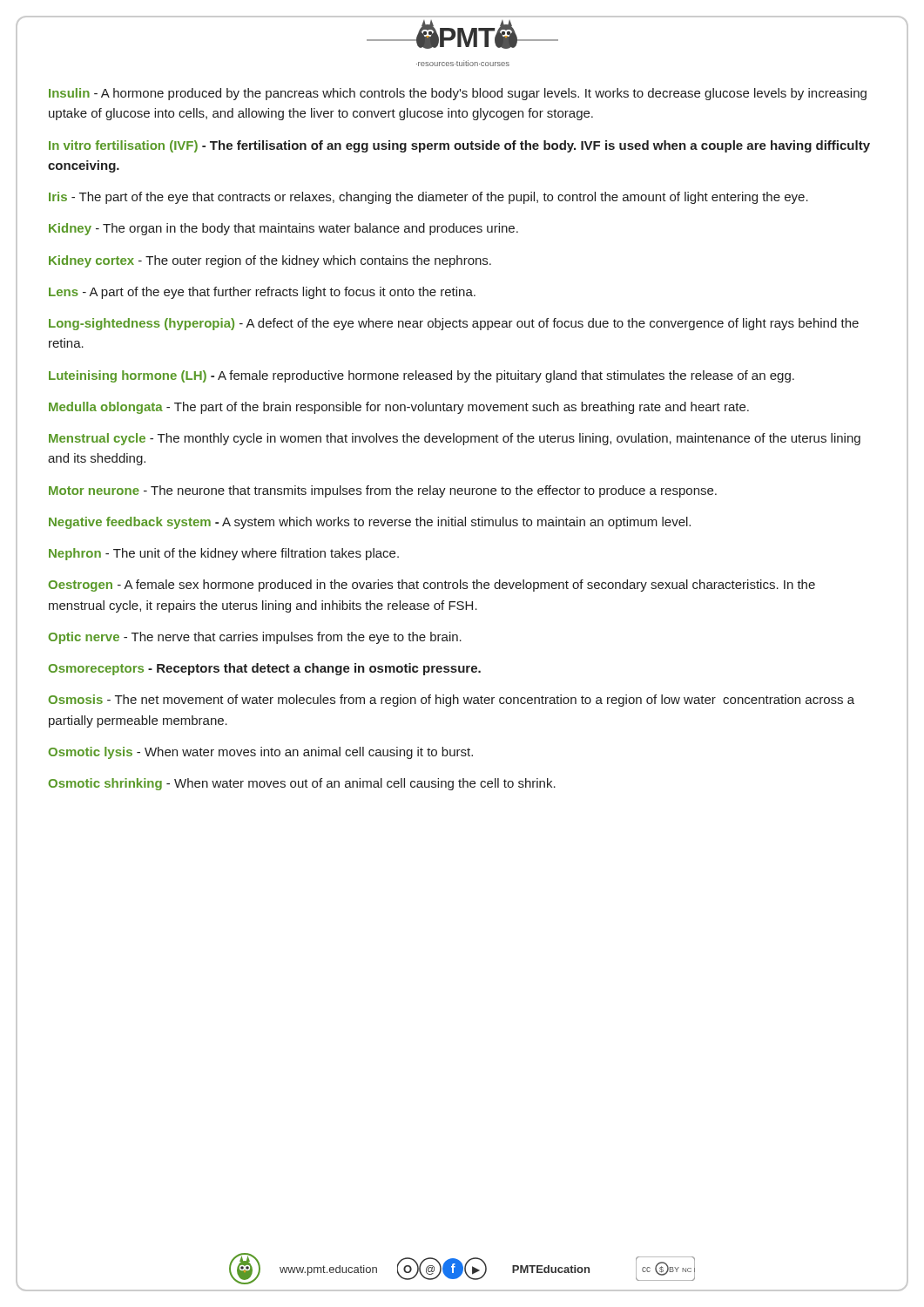Locate the block of text that opens with "Motor neurone - The neurone that transmits"
The height and width of the screenshot is (1307, 924).
tap(383, 490)
